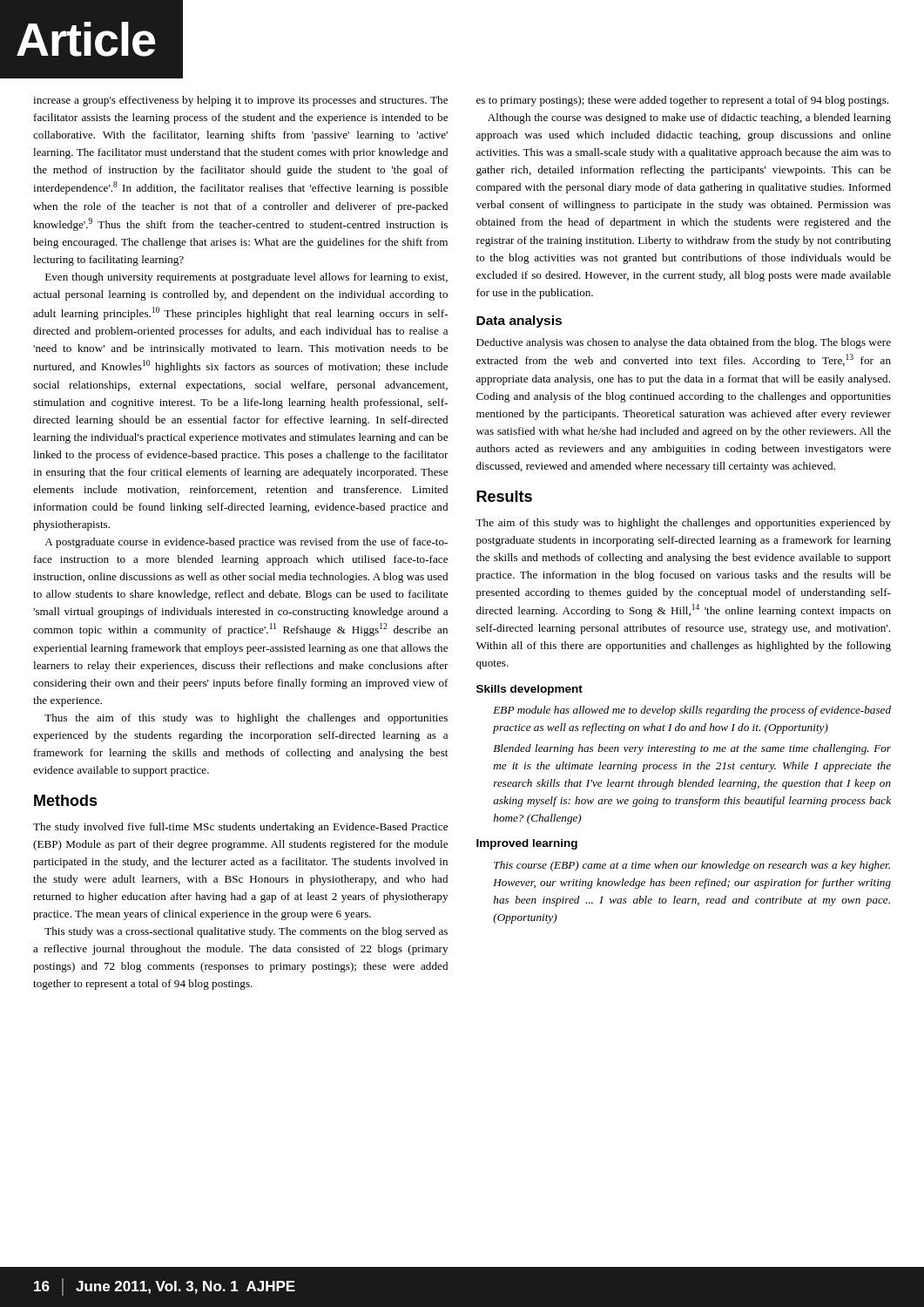
Task: Click on the text block that reads "This study was a cross-sectional qualitative study. The"
Action: (x=241, y=958)
